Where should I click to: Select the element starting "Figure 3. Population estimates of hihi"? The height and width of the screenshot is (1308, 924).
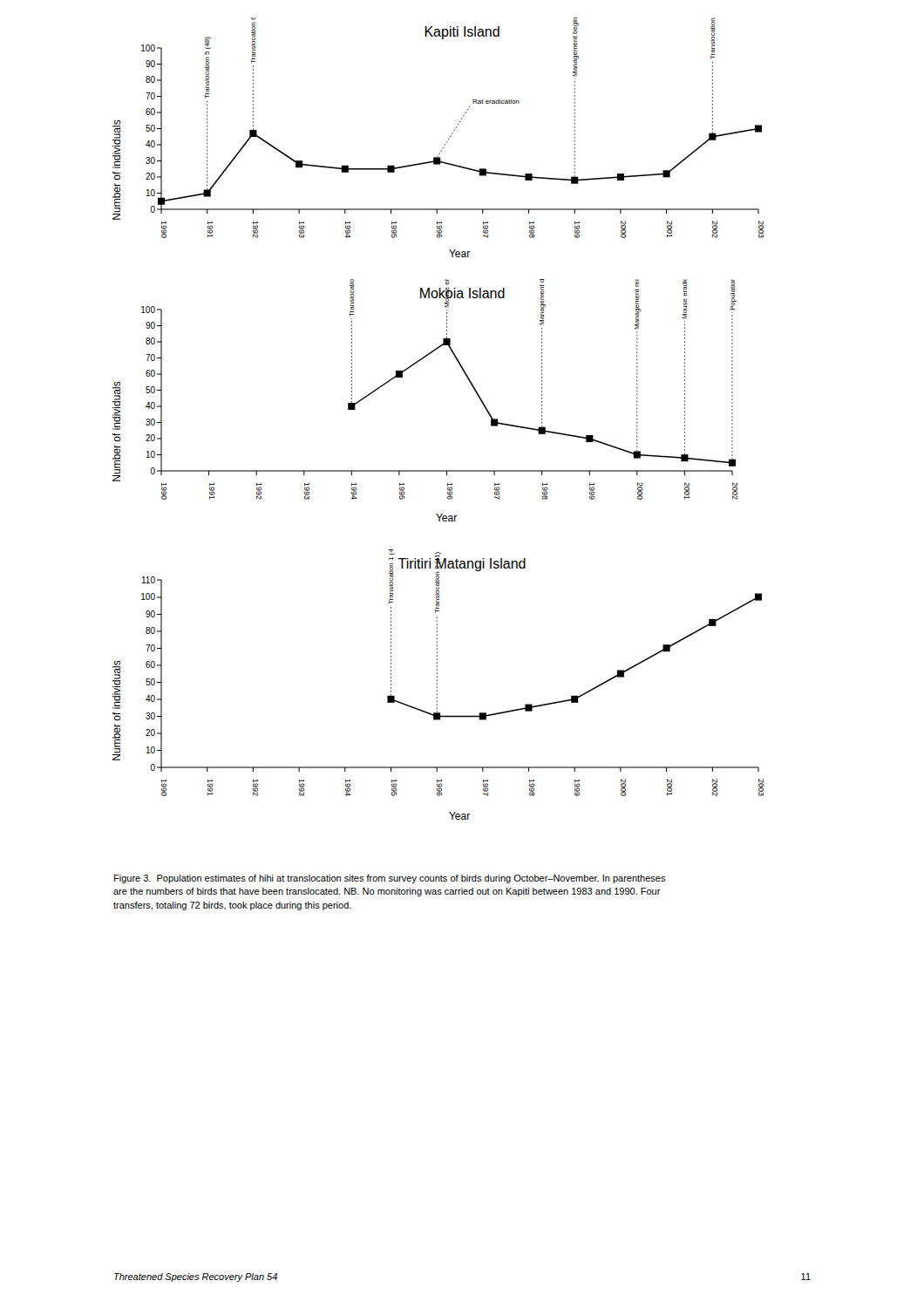(389, 892)
